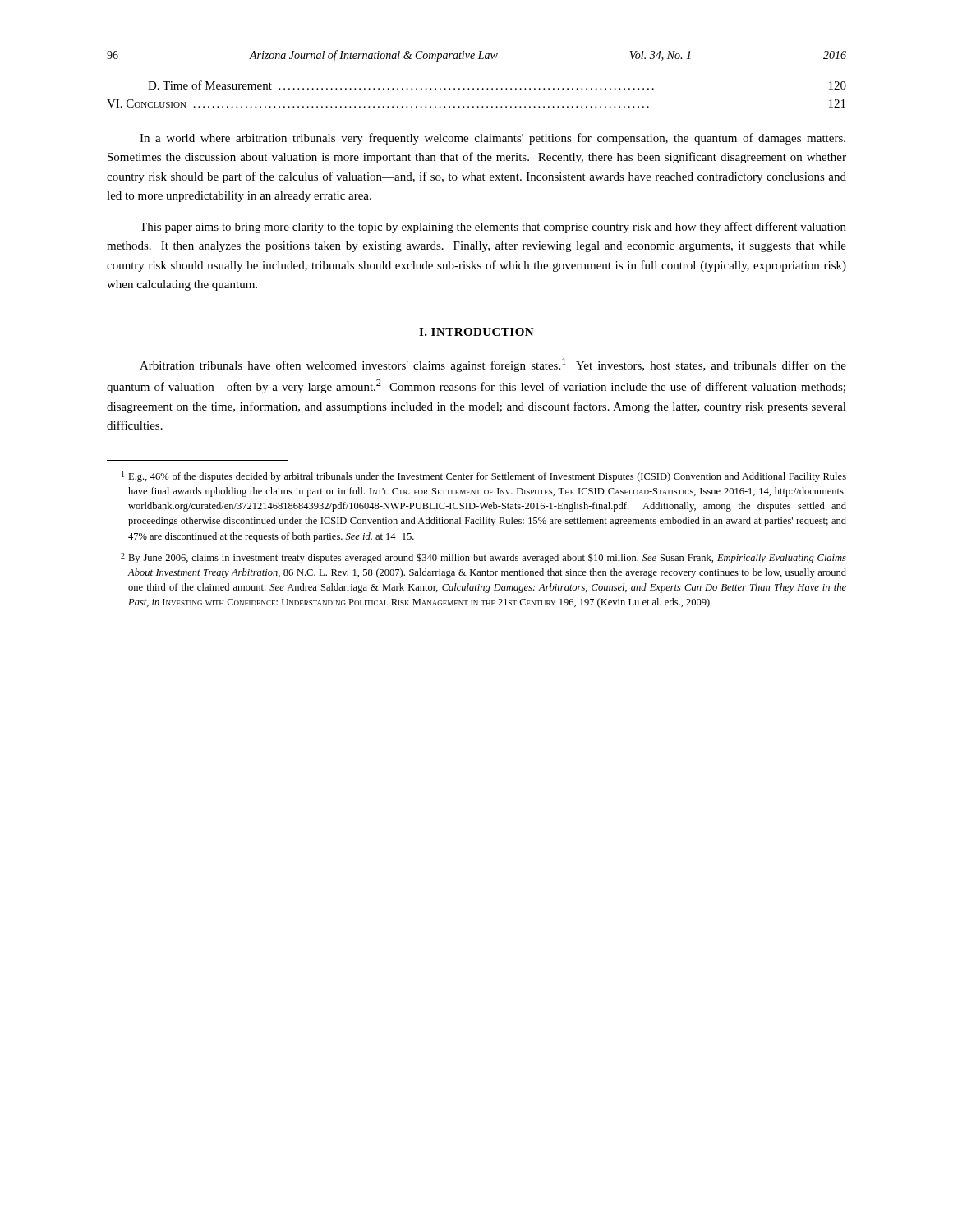Click on the text block starting "This paper aims to bring more clarity"
Image resolution: width=953 pixels, height=1232 pixels.
tap(476, 256)
